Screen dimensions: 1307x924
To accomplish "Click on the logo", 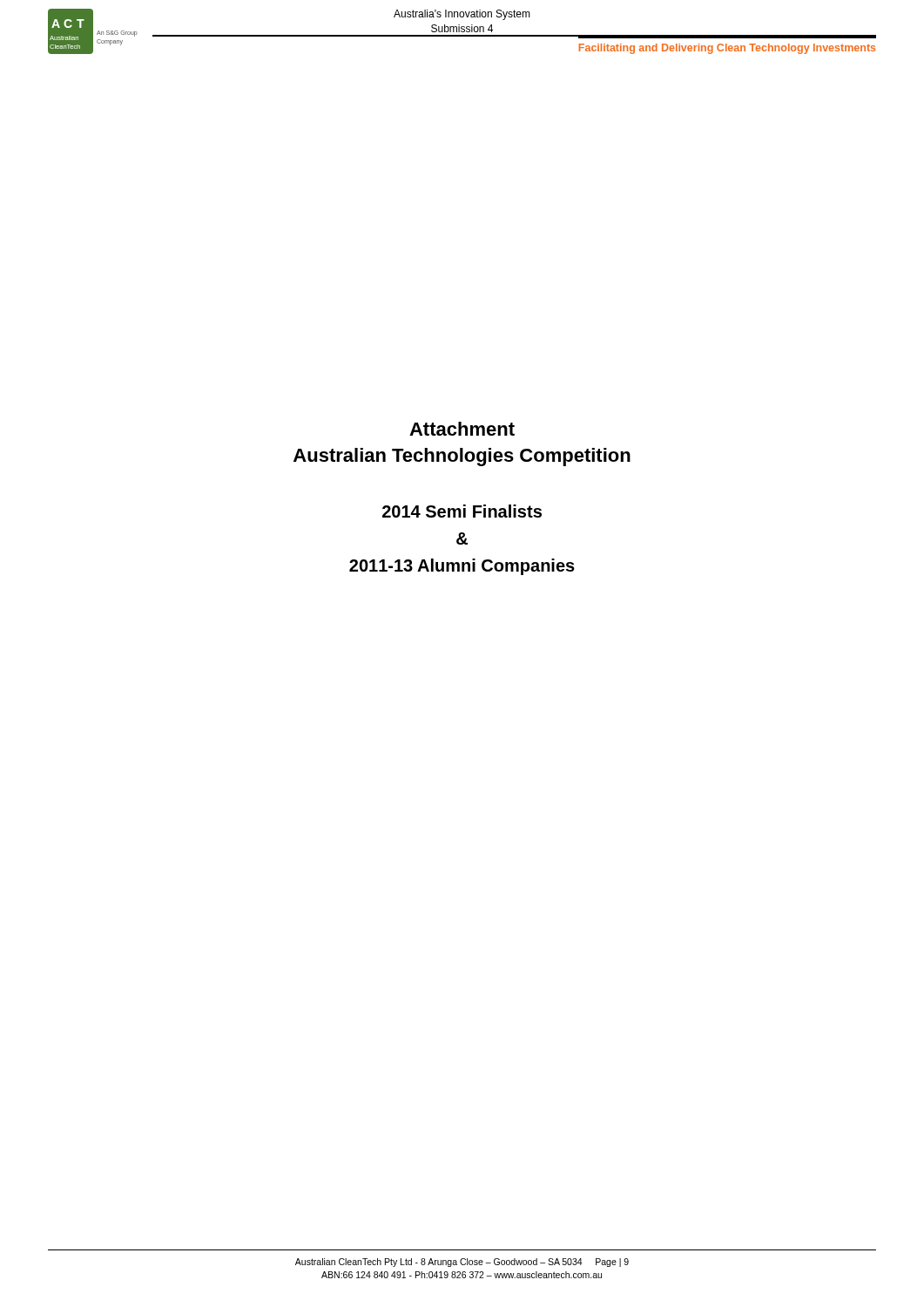I will [96, 37].
